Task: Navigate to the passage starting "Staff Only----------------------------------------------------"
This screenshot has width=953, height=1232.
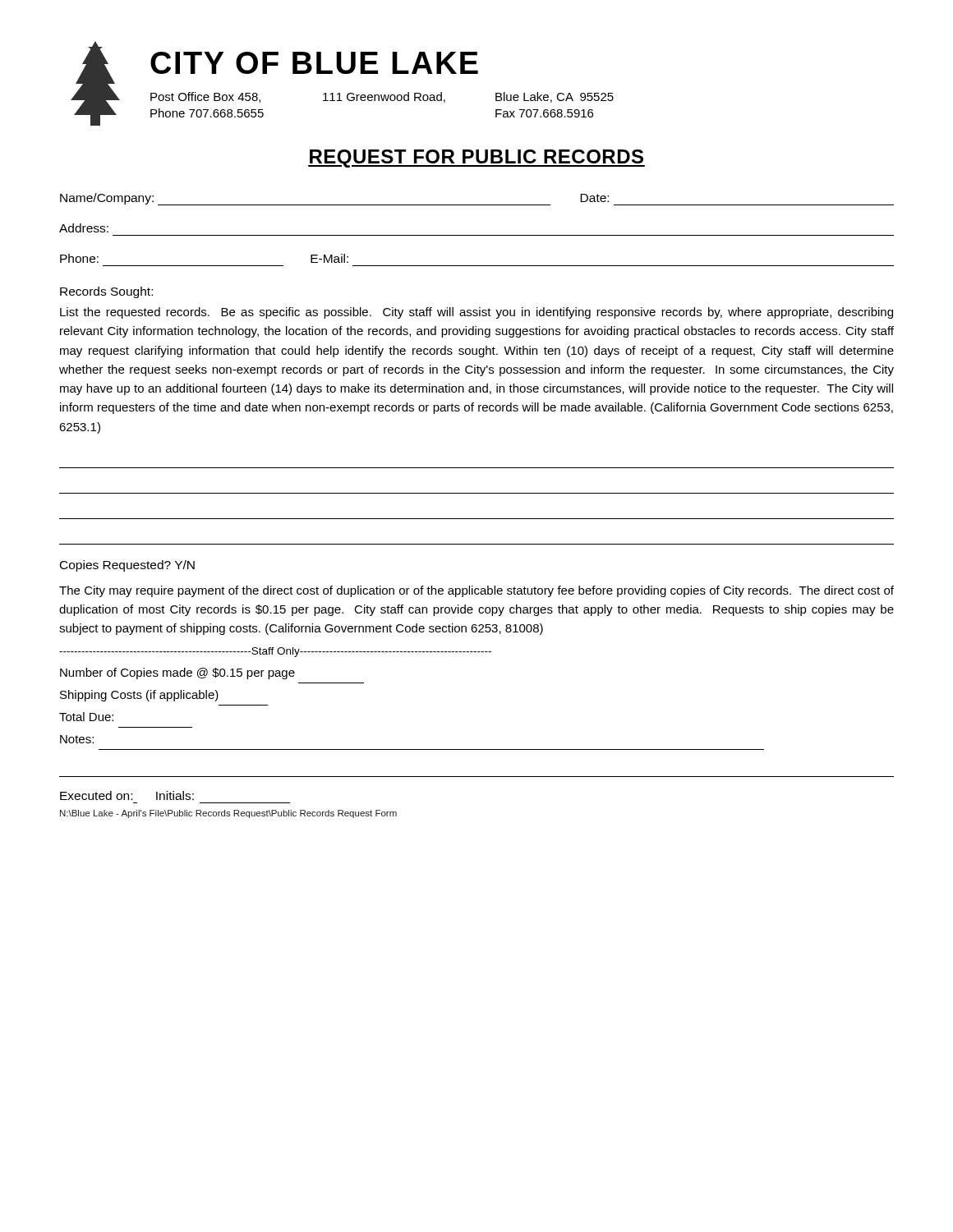Action: tap(275, 650)
